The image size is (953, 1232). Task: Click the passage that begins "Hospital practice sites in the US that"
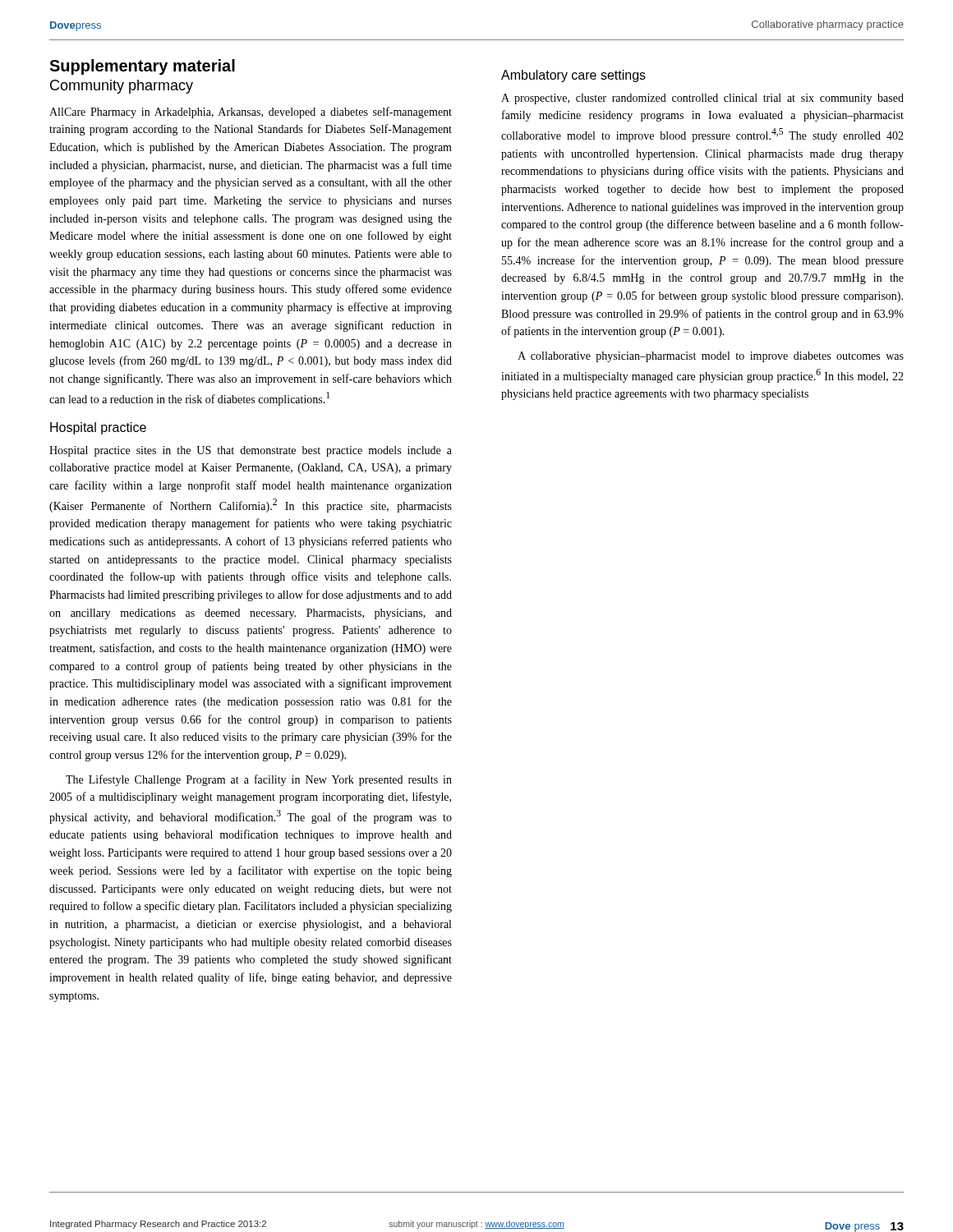[251, 723]
